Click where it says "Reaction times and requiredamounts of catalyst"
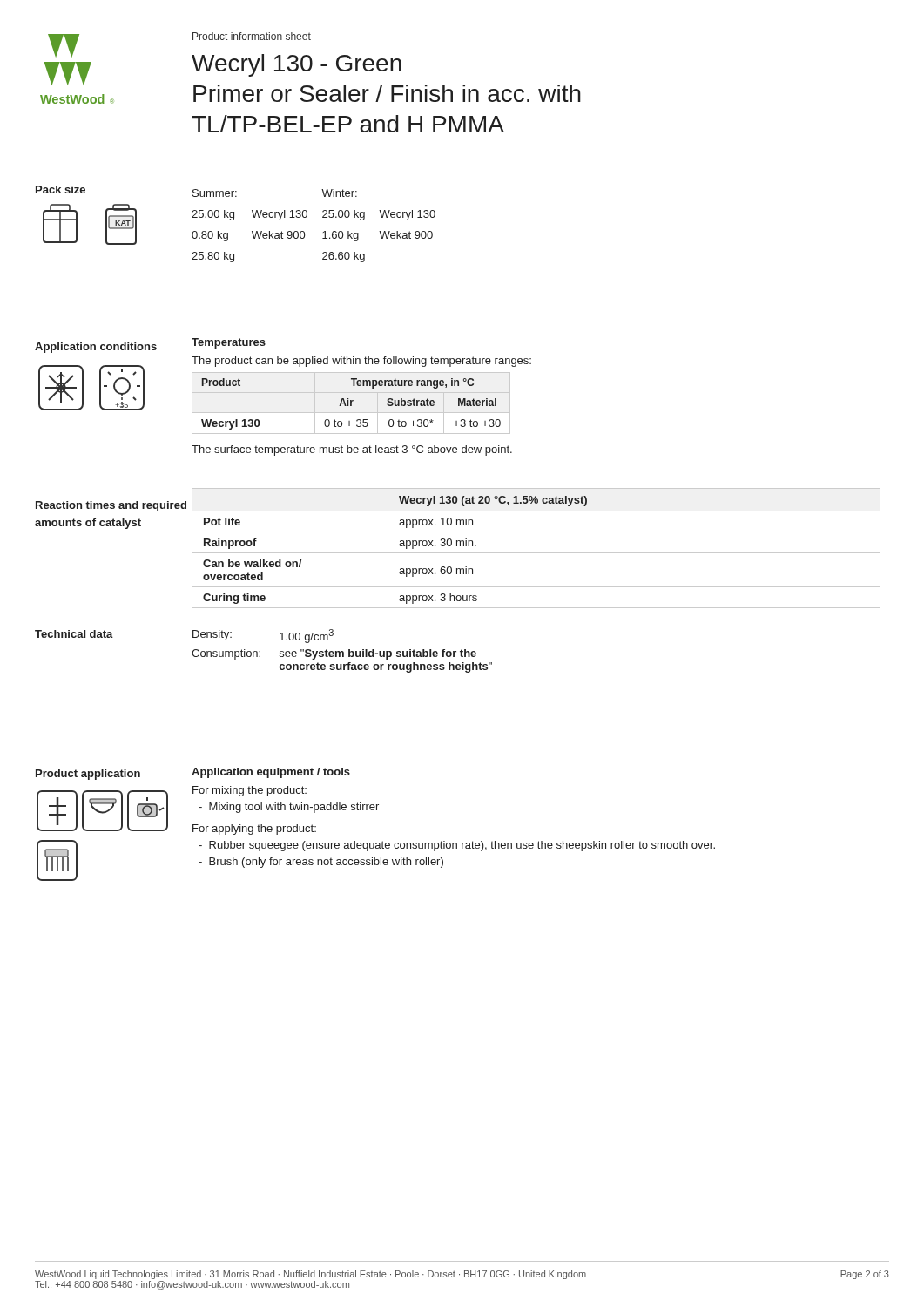The height and width of the screenshot is (1307, 924). tap(111, 513)
